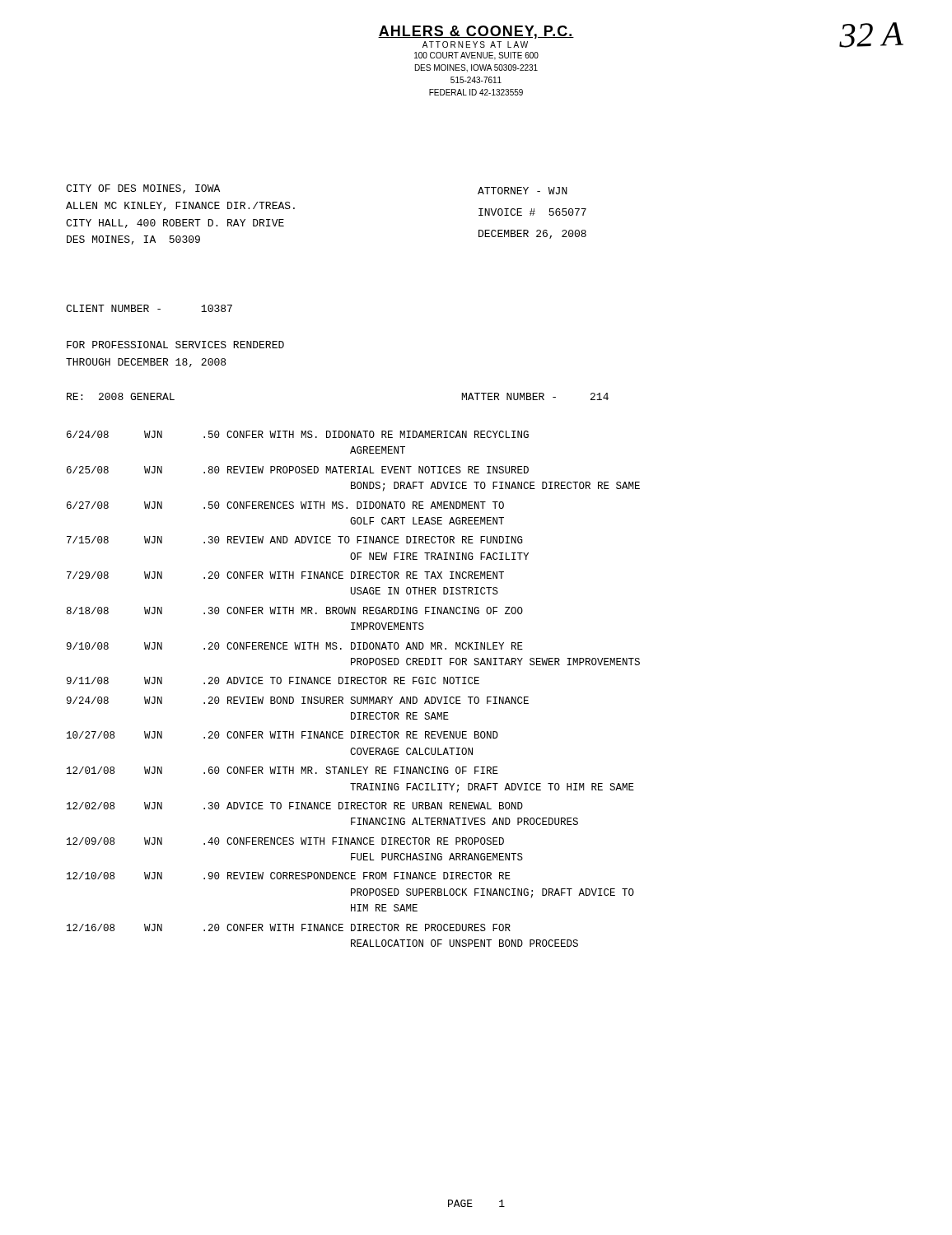The width and height of the screenshot is (952, 1235).
Task: Click on the text that says "RE: 2008 GENERAL"
Action: pos(120,397)
